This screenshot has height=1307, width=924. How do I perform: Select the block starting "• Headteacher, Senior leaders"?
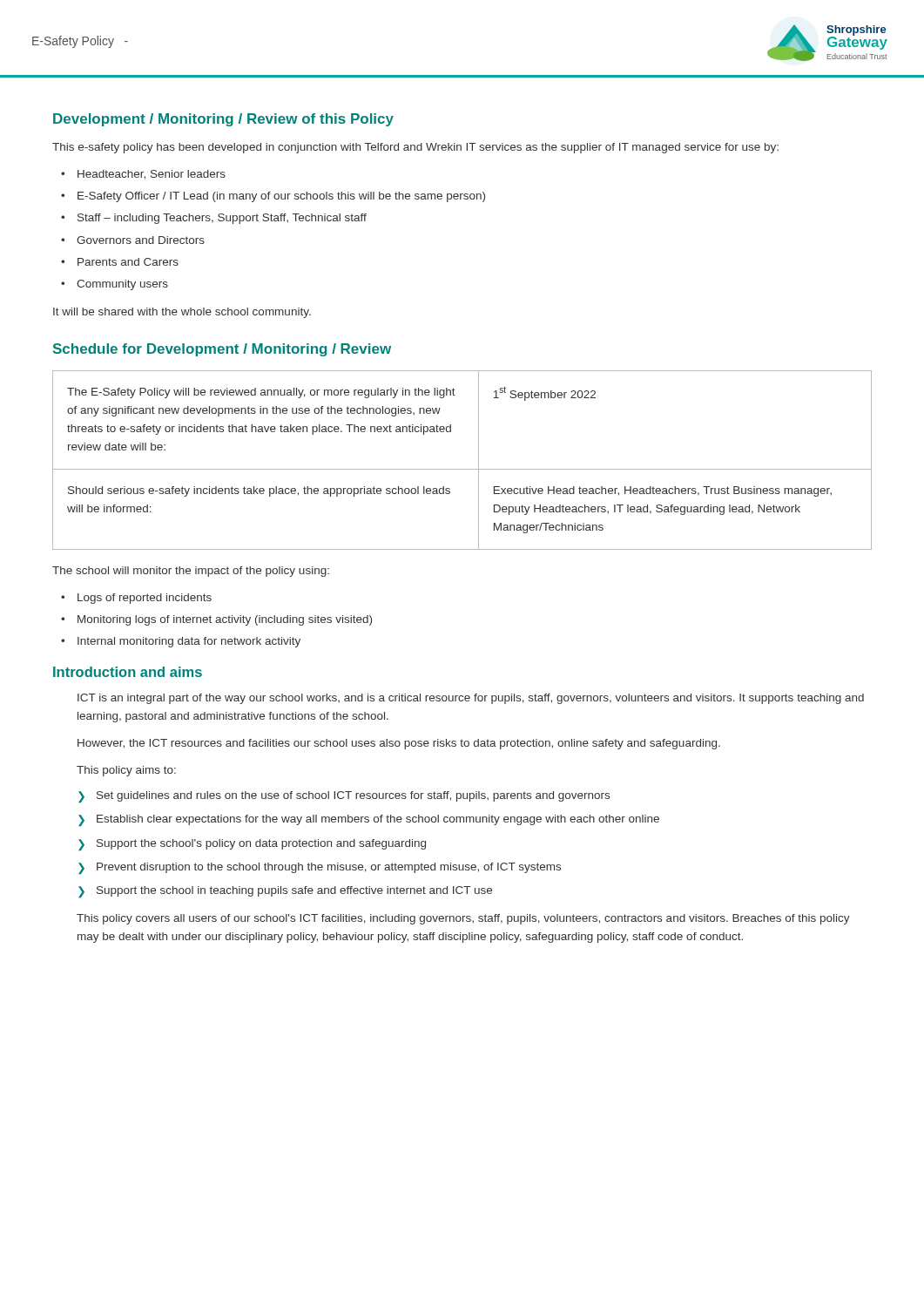click(143, 174)
